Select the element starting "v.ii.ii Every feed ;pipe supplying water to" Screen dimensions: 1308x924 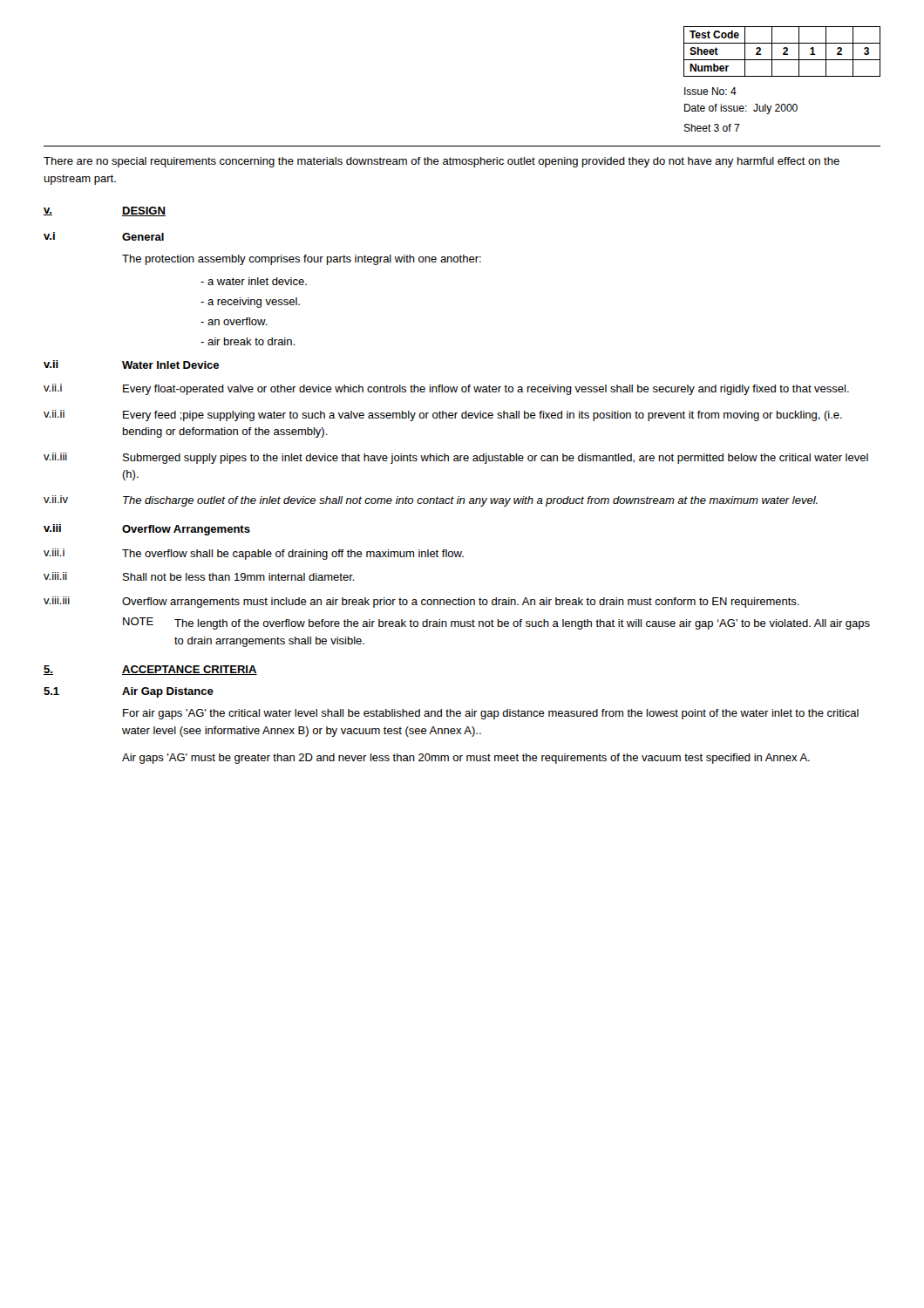tap(462, 423)
